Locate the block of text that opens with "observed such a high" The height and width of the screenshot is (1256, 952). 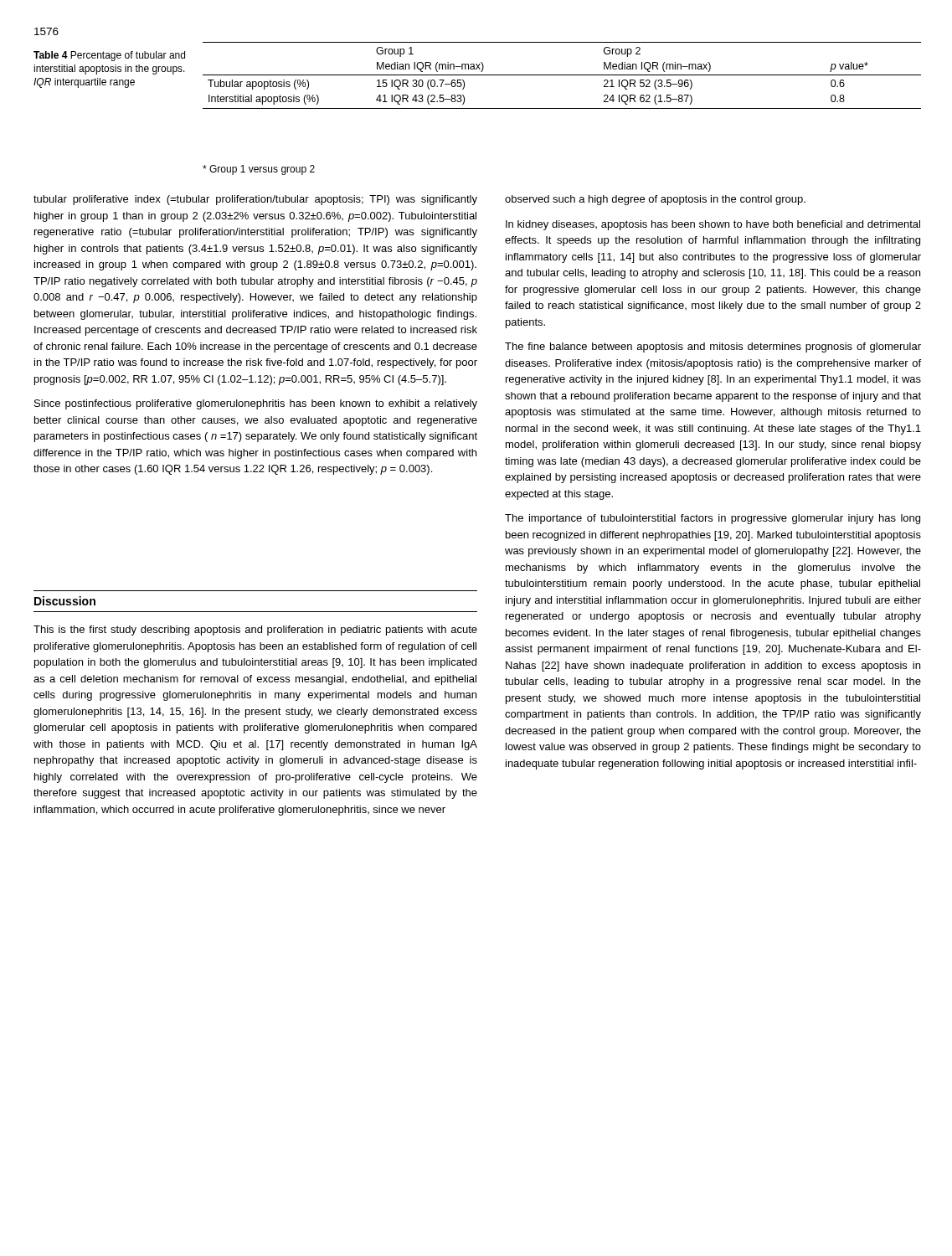pyautogui.click(x=713, y=481)
